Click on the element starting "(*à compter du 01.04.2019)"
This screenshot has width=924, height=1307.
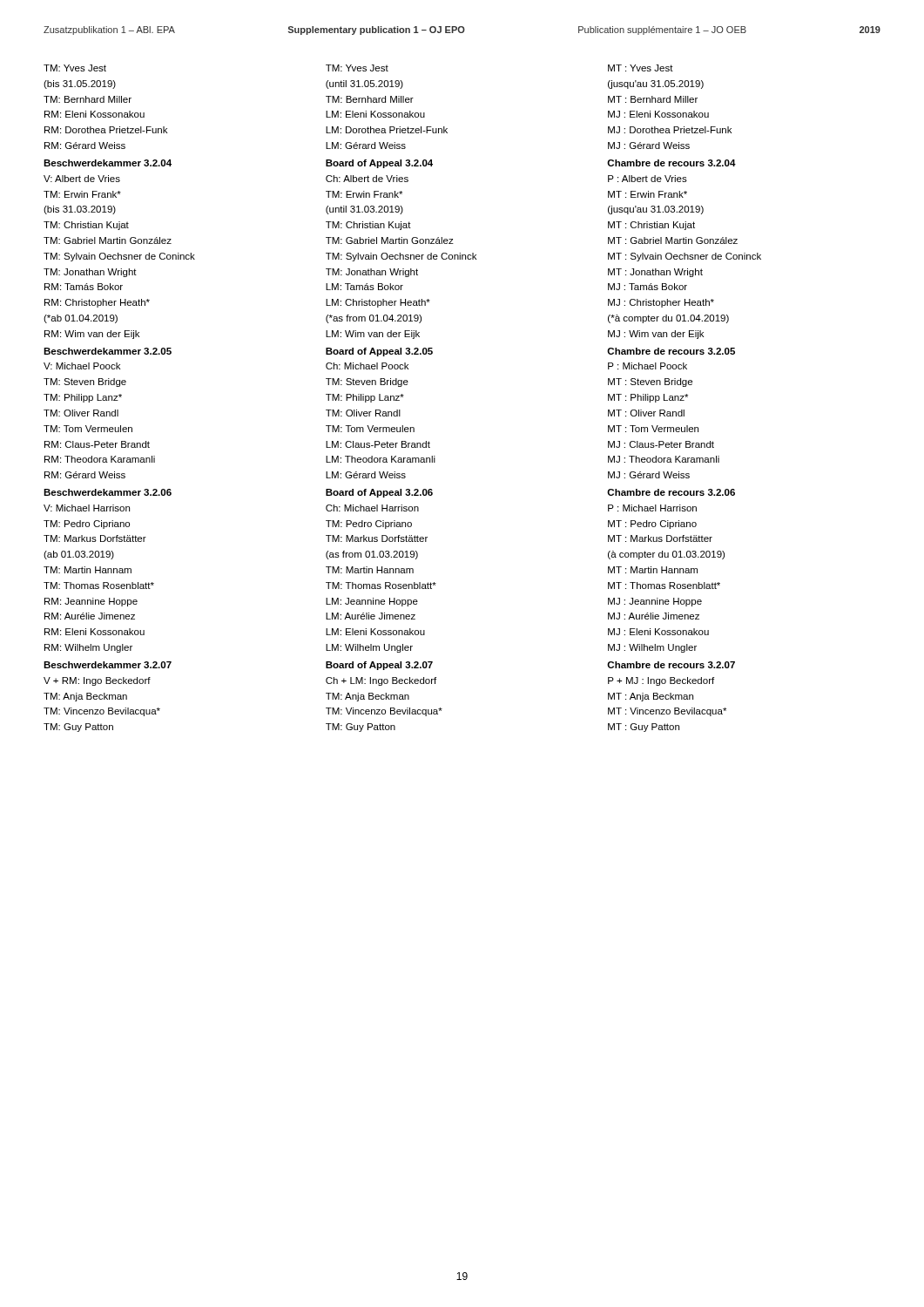tap(668, 318)
